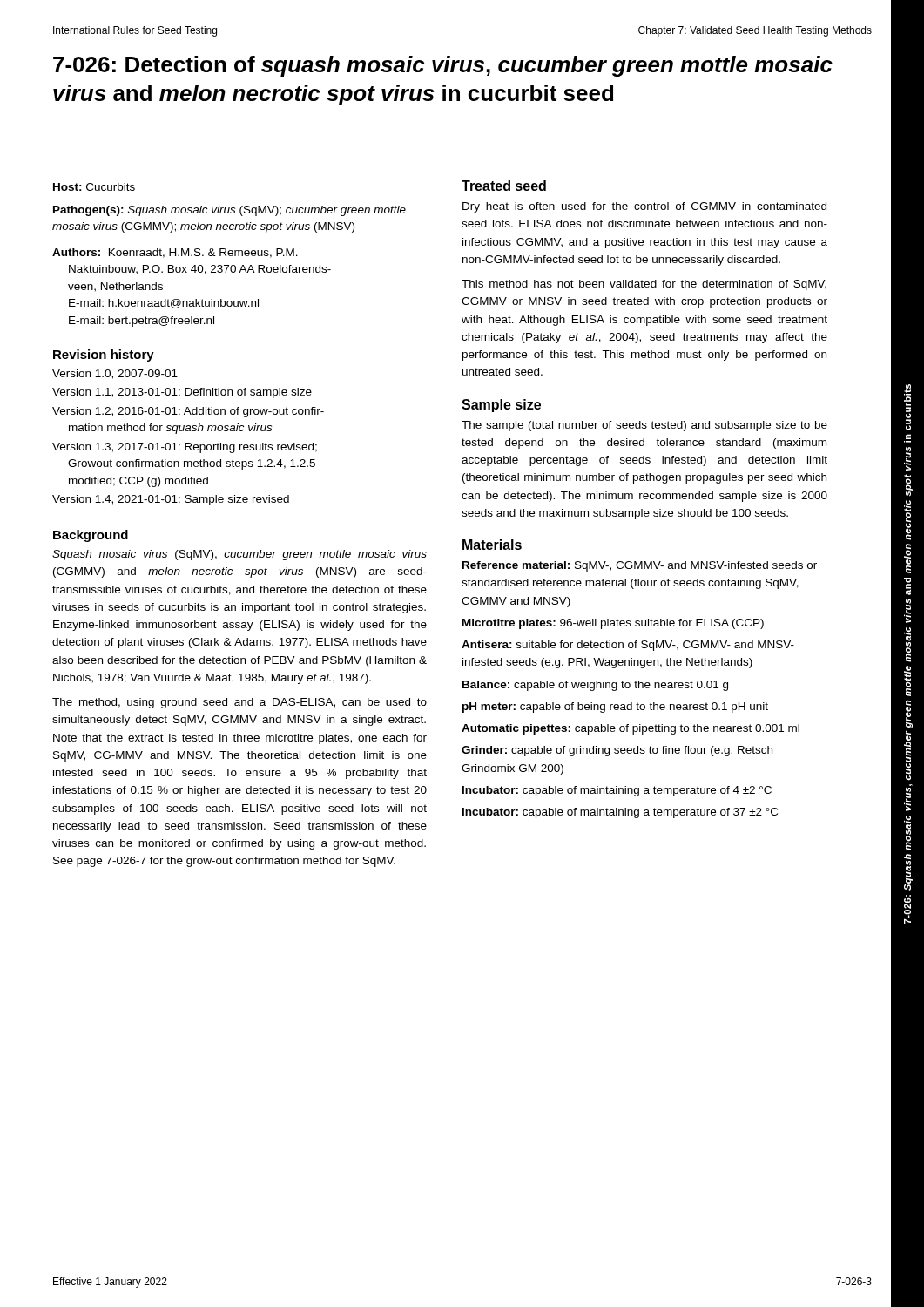Viewport: 924px width, 1307px height.
Task: Click on the element starting "Treated seed"
Action: [504, 186]
